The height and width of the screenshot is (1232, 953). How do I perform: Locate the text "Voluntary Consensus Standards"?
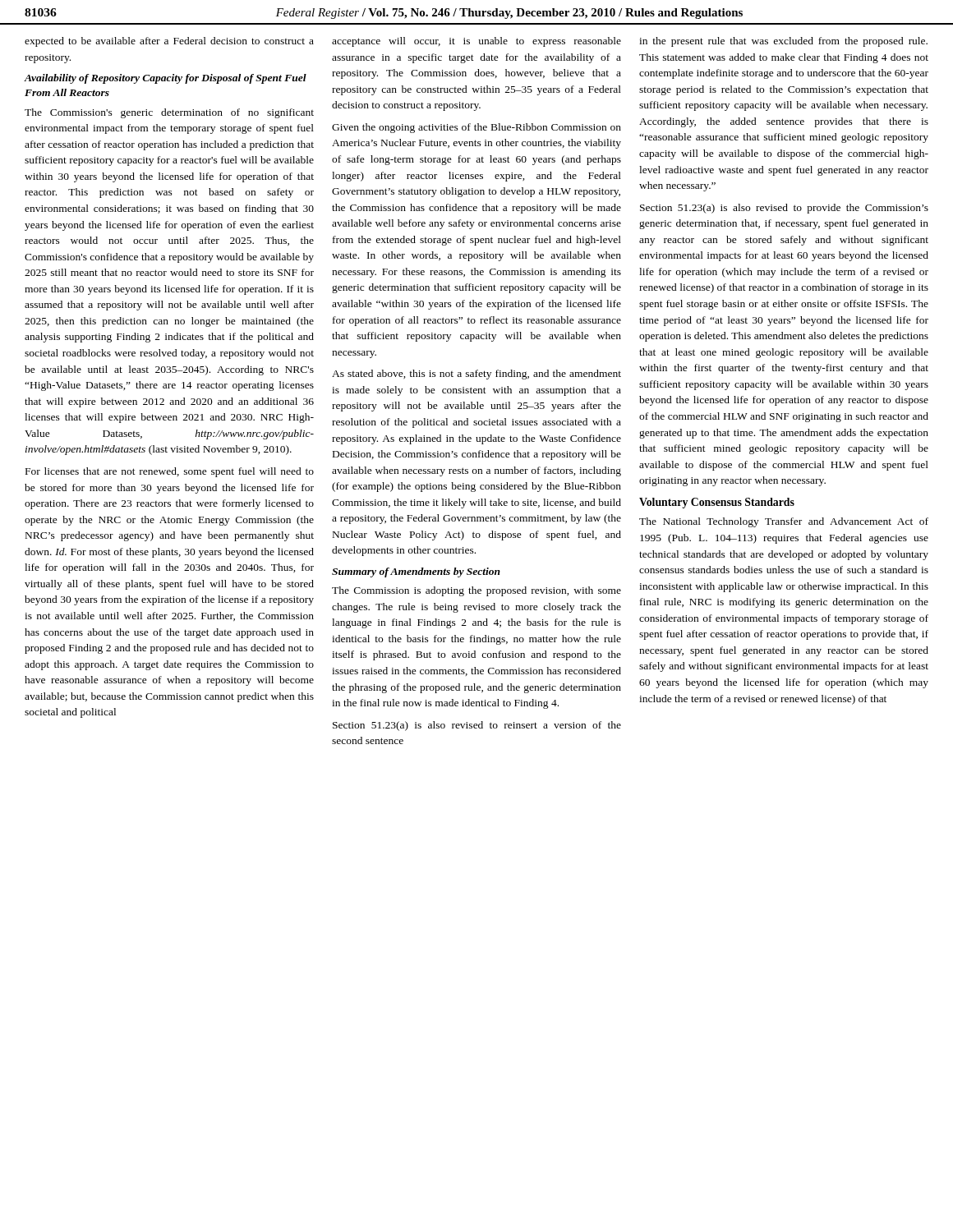[x=717, y=502]
